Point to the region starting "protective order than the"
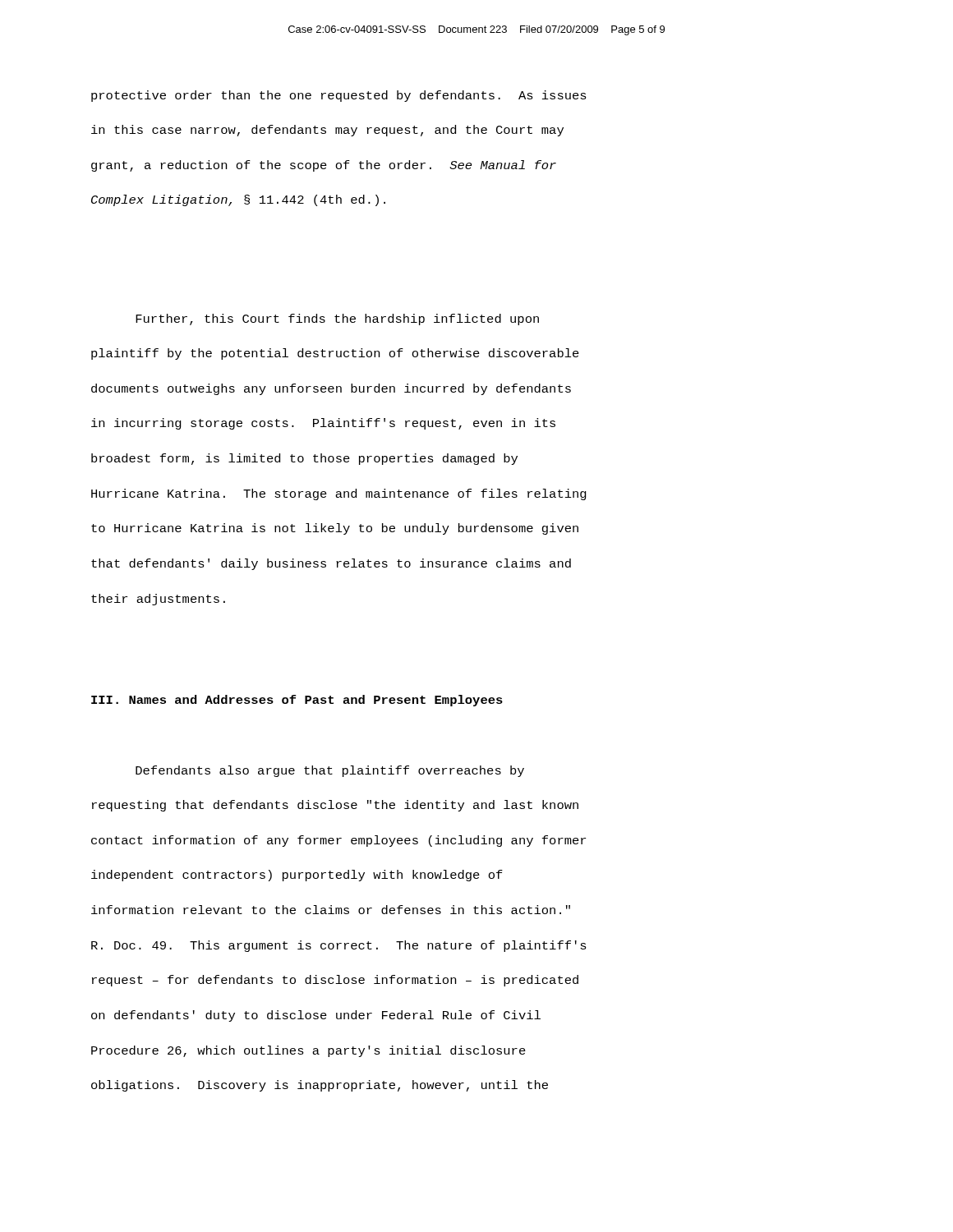 [x=481, y=149]
